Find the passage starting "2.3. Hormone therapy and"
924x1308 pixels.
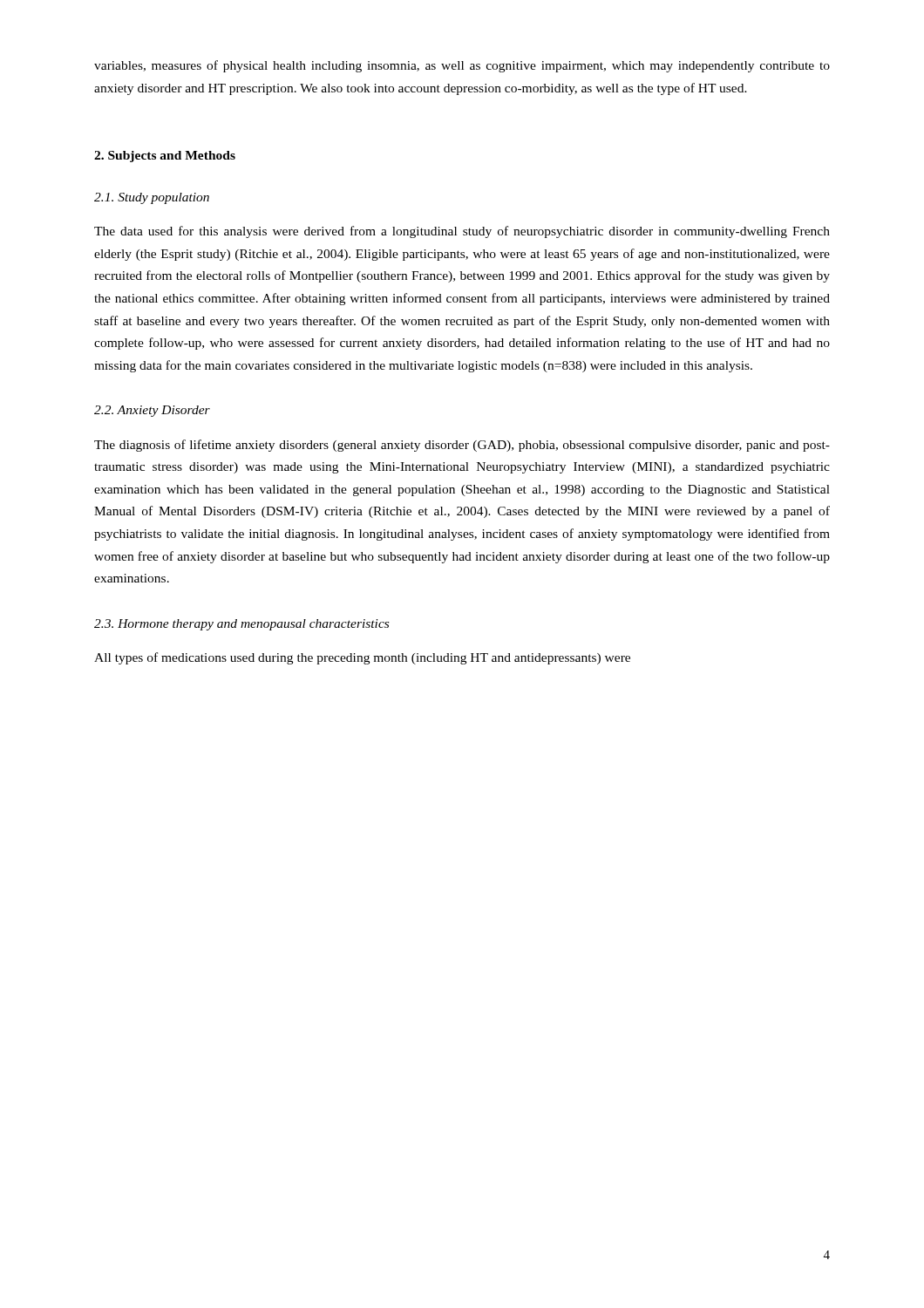coord(242,623)
